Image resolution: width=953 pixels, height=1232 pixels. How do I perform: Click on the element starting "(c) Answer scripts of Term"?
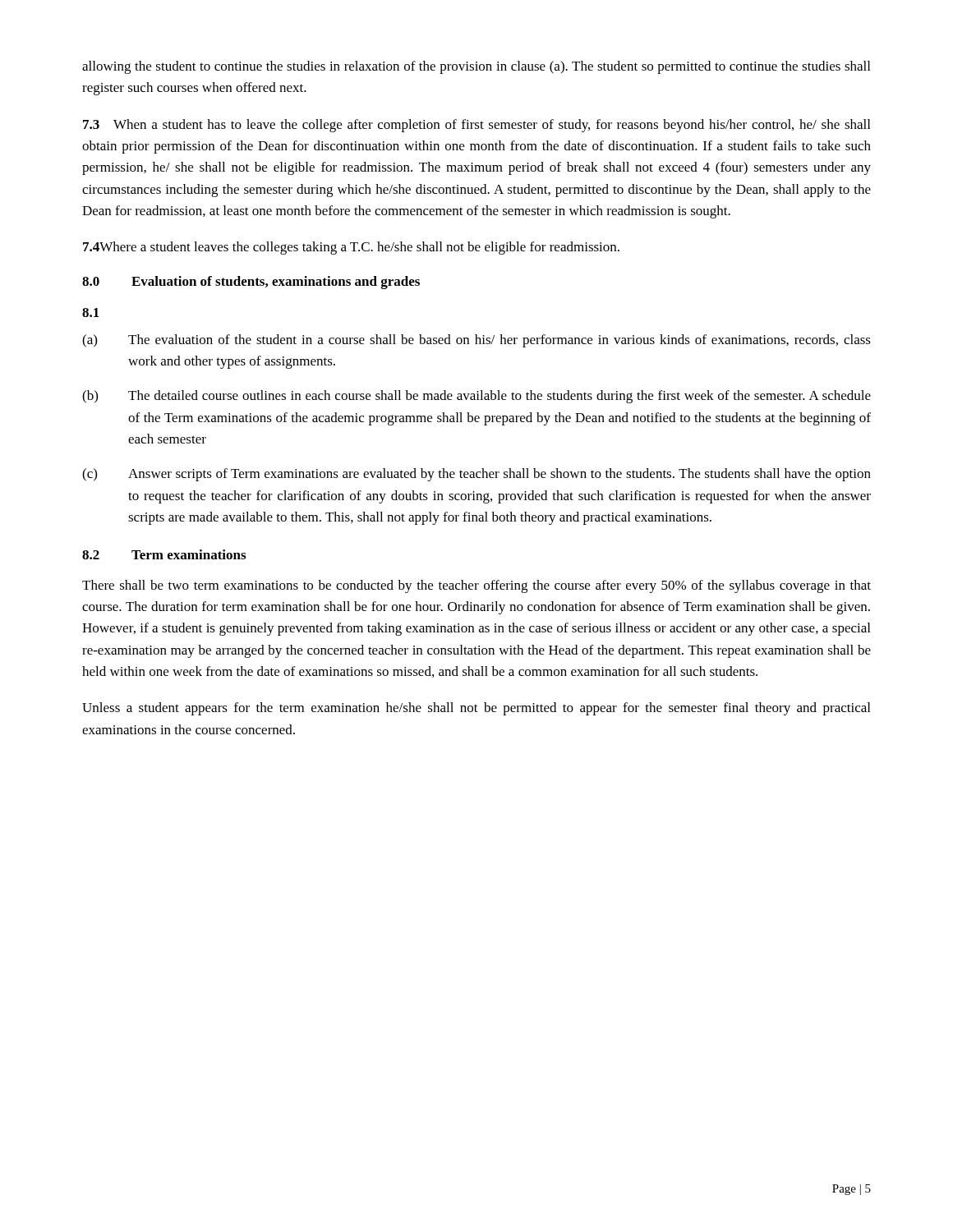pos(476,496)
